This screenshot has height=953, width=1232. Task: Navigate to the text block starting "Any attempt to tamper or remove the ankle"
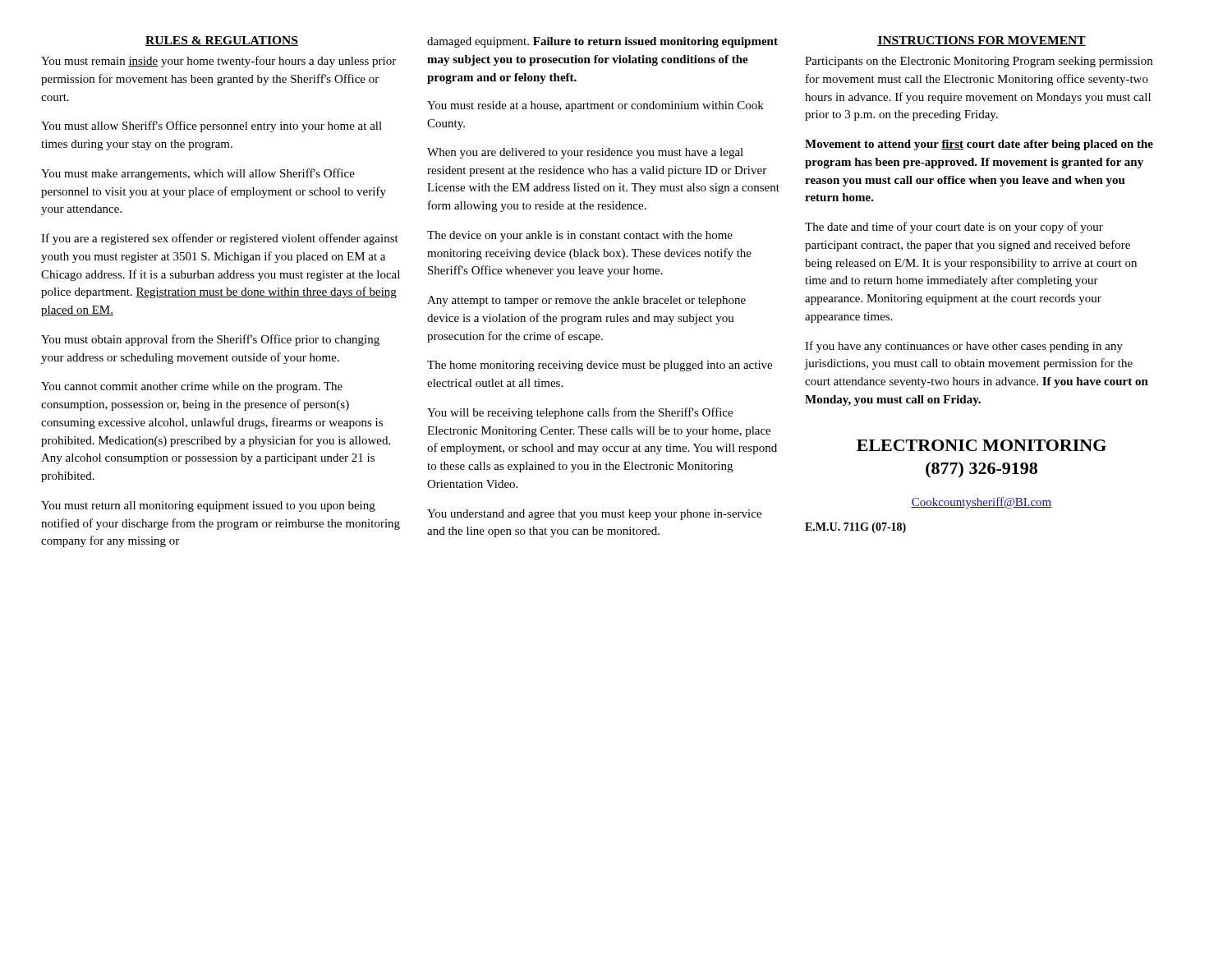click(x=604, y=318)
